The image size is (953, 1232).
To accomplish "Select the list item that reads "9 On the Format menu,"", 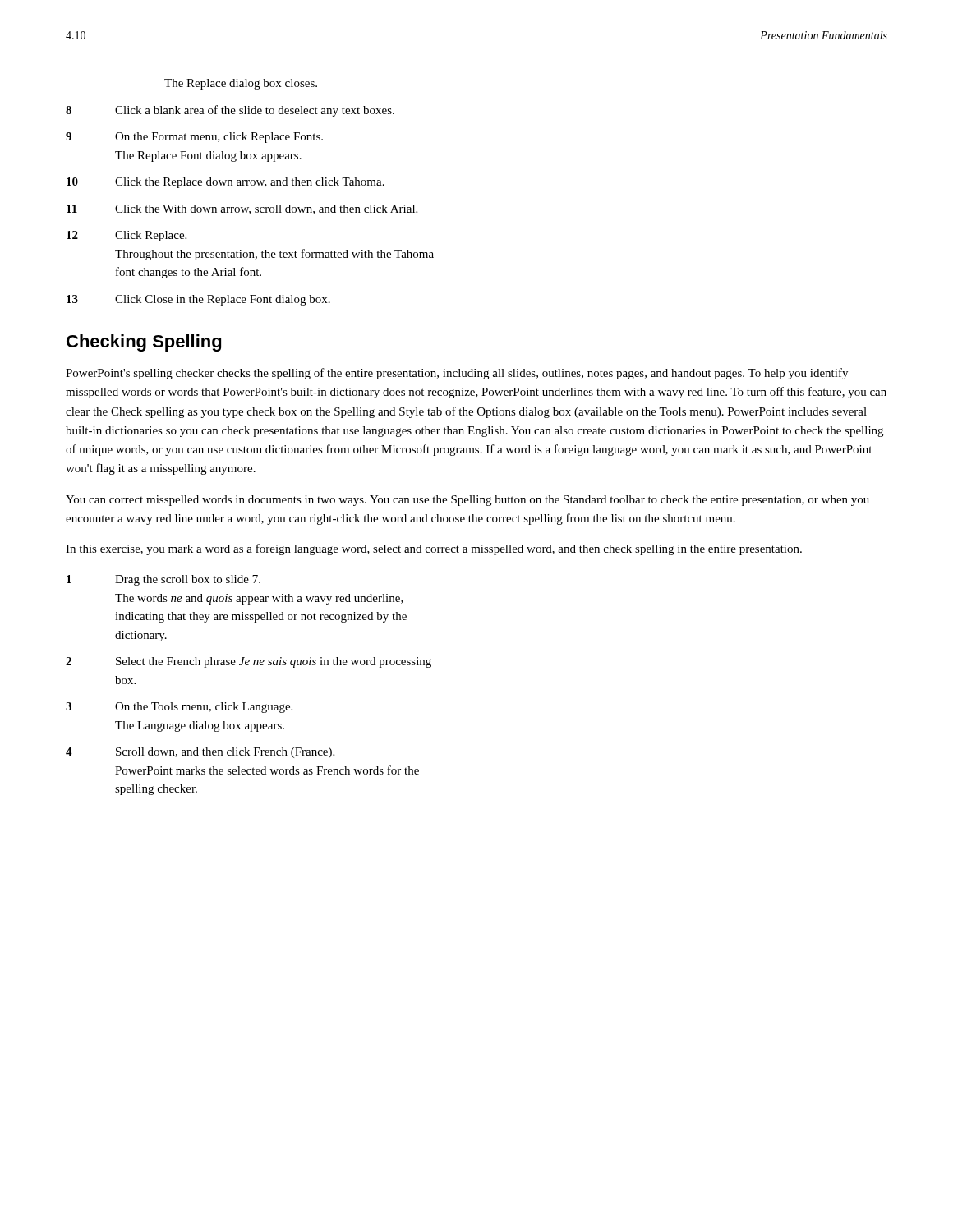I will (194, 138).
